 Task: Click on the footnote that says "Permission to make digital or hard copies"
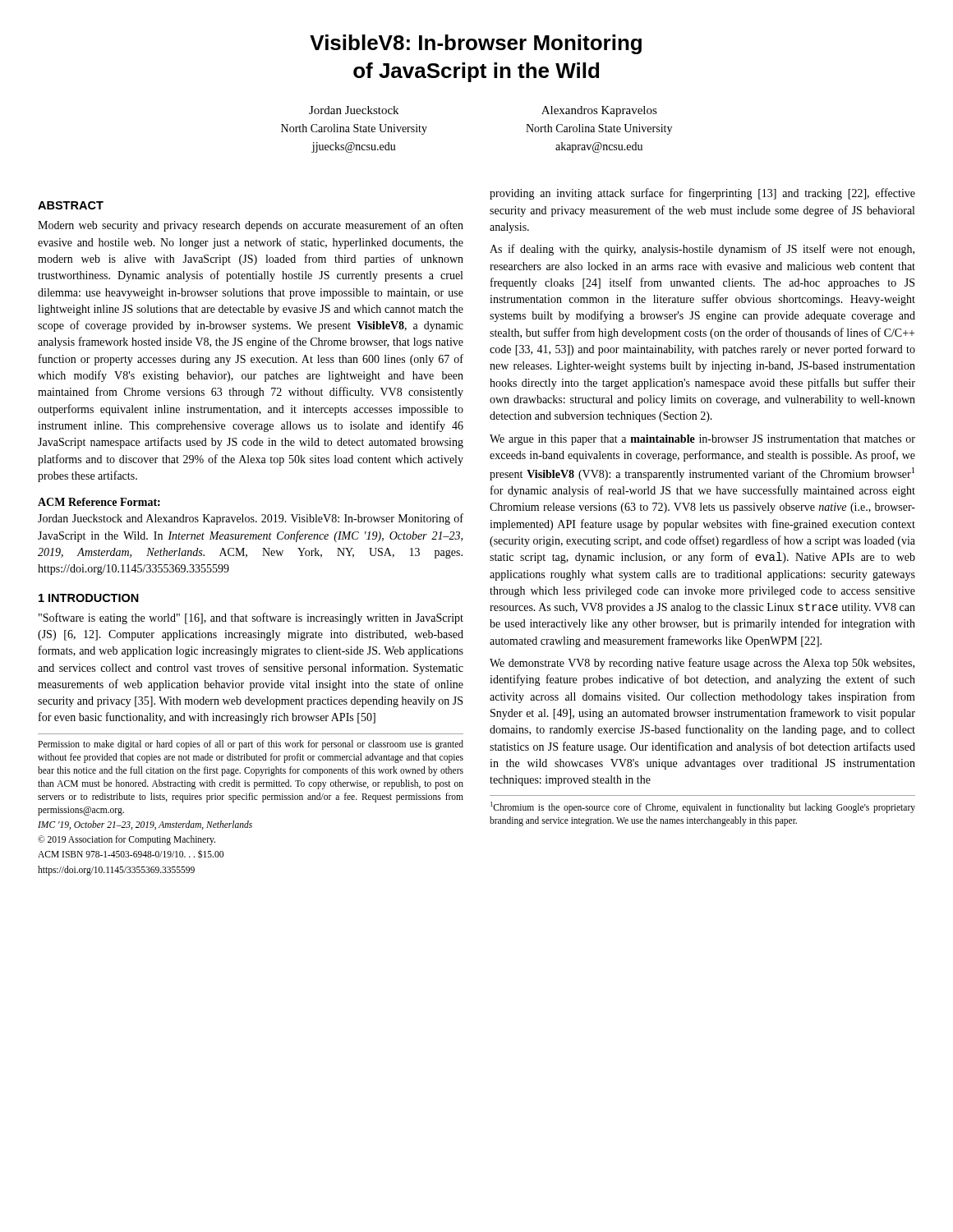[x=251, y=807]
